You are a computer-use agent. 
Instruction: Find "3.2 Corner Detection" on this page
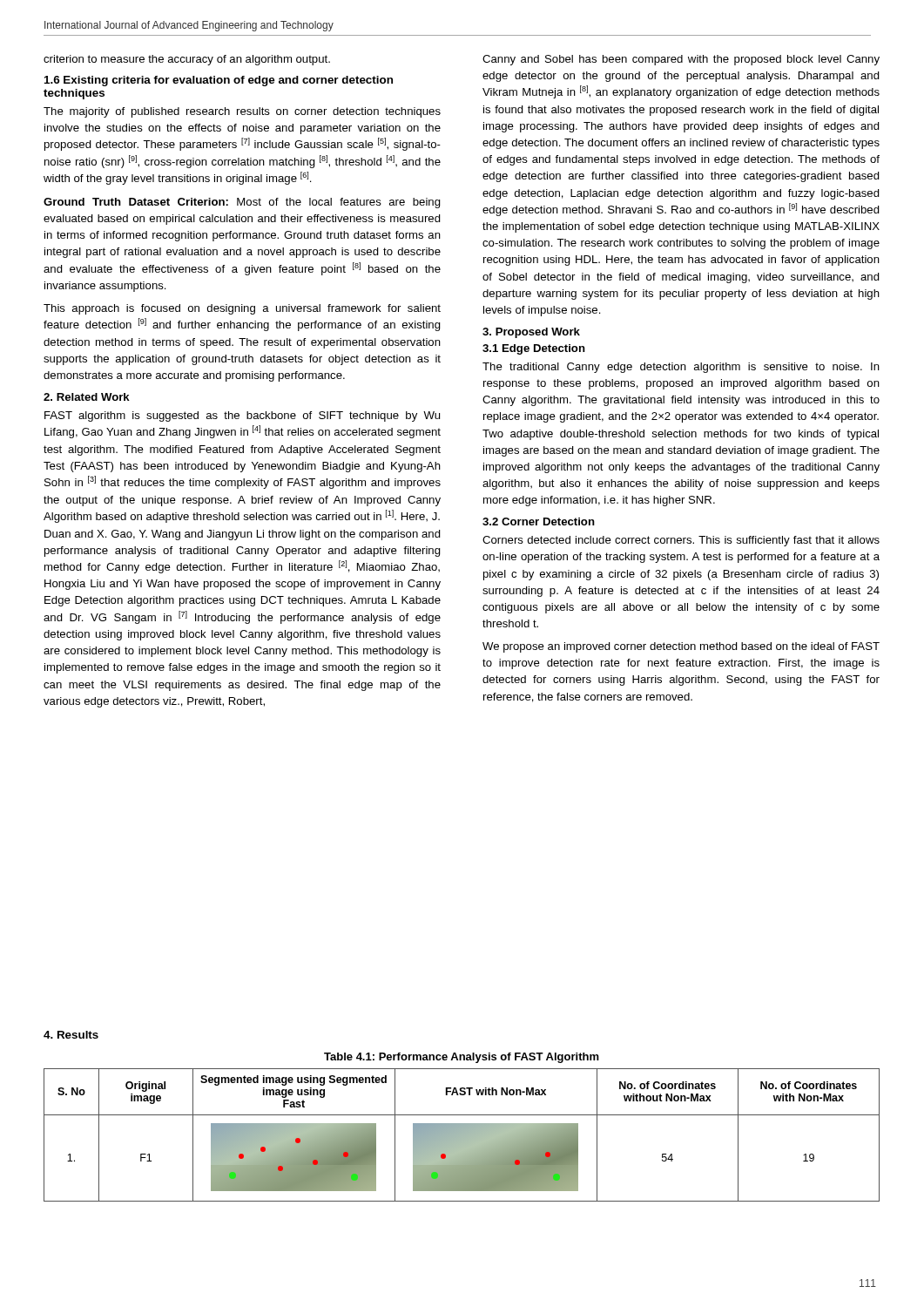pyautogui.click(x=539, y=522)
